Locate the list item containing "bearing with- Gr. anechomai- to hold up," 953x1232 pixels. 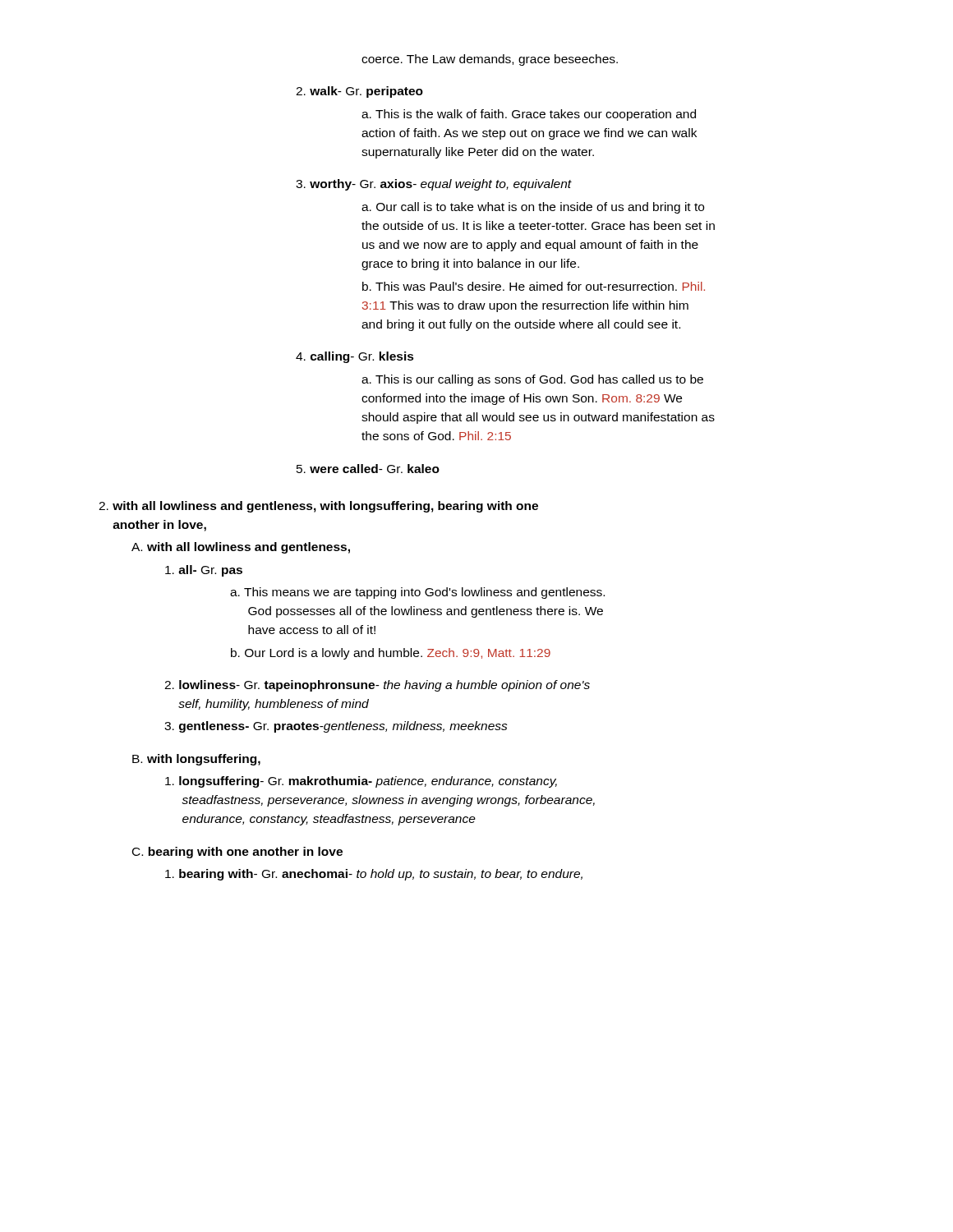(x=374, y=873)
